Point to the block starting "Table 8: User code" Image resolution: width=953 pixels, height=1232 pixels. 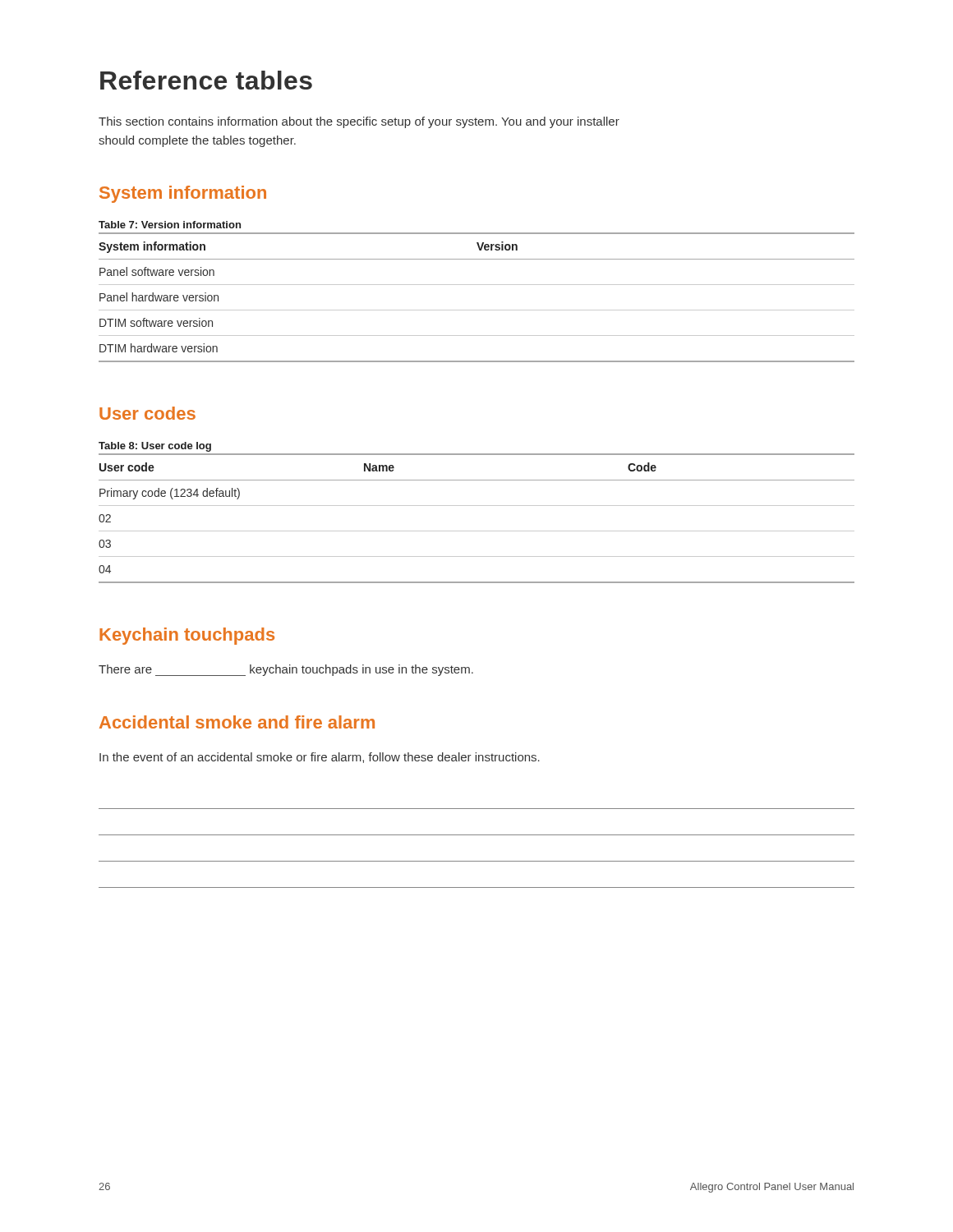[x=476, y=446]
